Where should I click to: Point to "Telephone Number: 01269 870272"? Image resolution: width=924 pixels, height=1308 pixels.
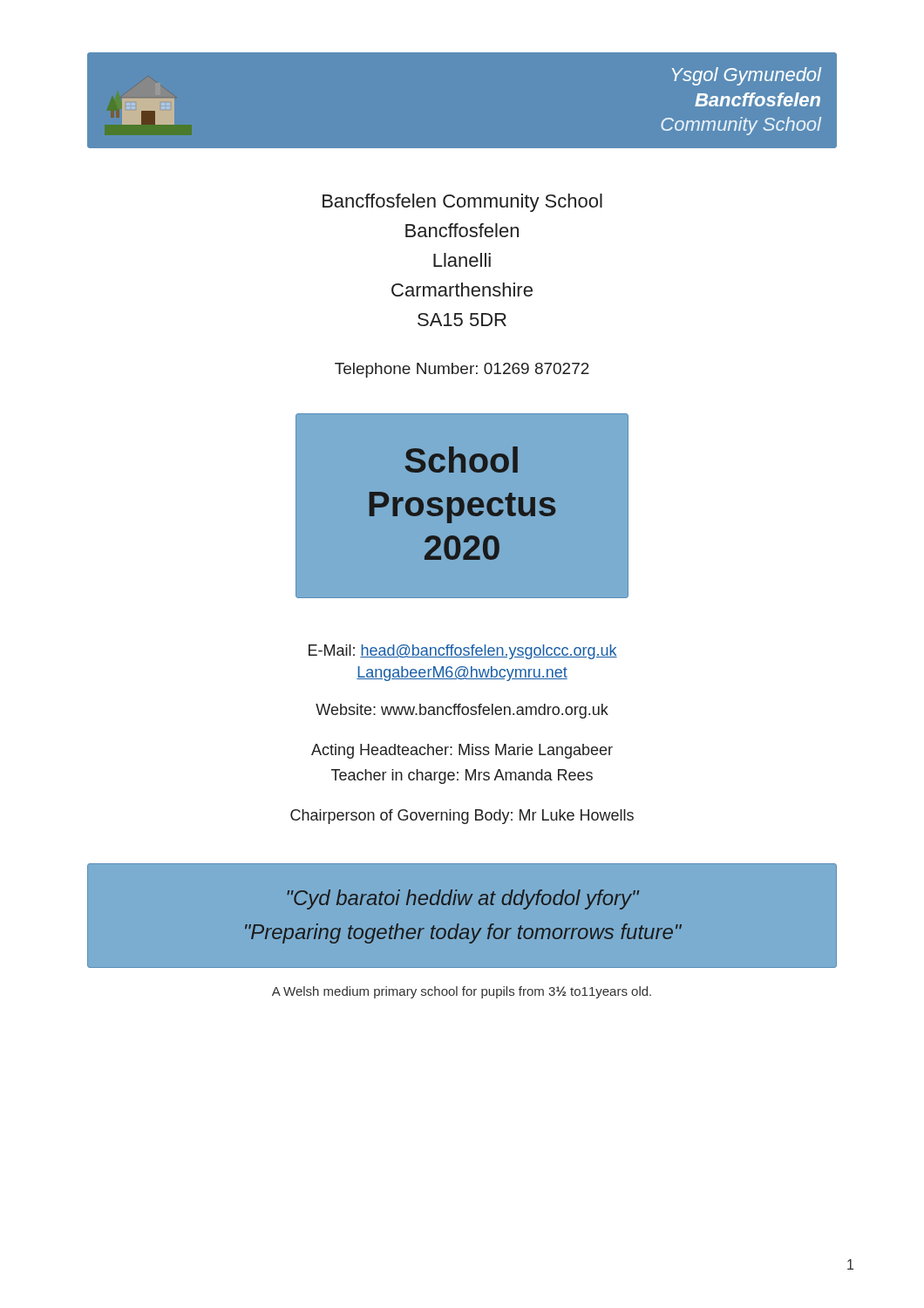462,369
